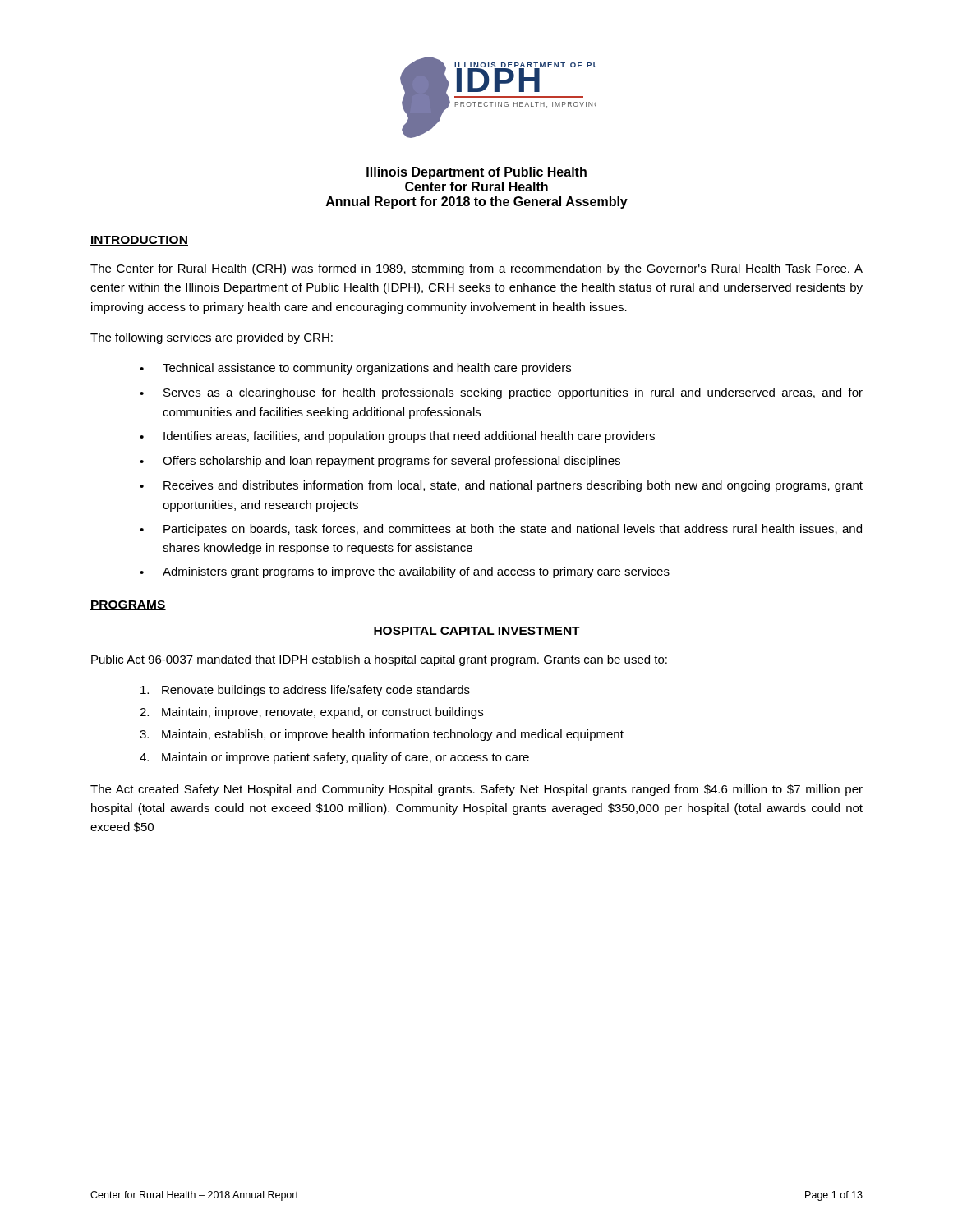Viewport: 953px width, 1232px height.
Task: Find the block on this page that starts "Public Act 96-0037 mandated that IDPH establish"
Action: pos(379,659)
